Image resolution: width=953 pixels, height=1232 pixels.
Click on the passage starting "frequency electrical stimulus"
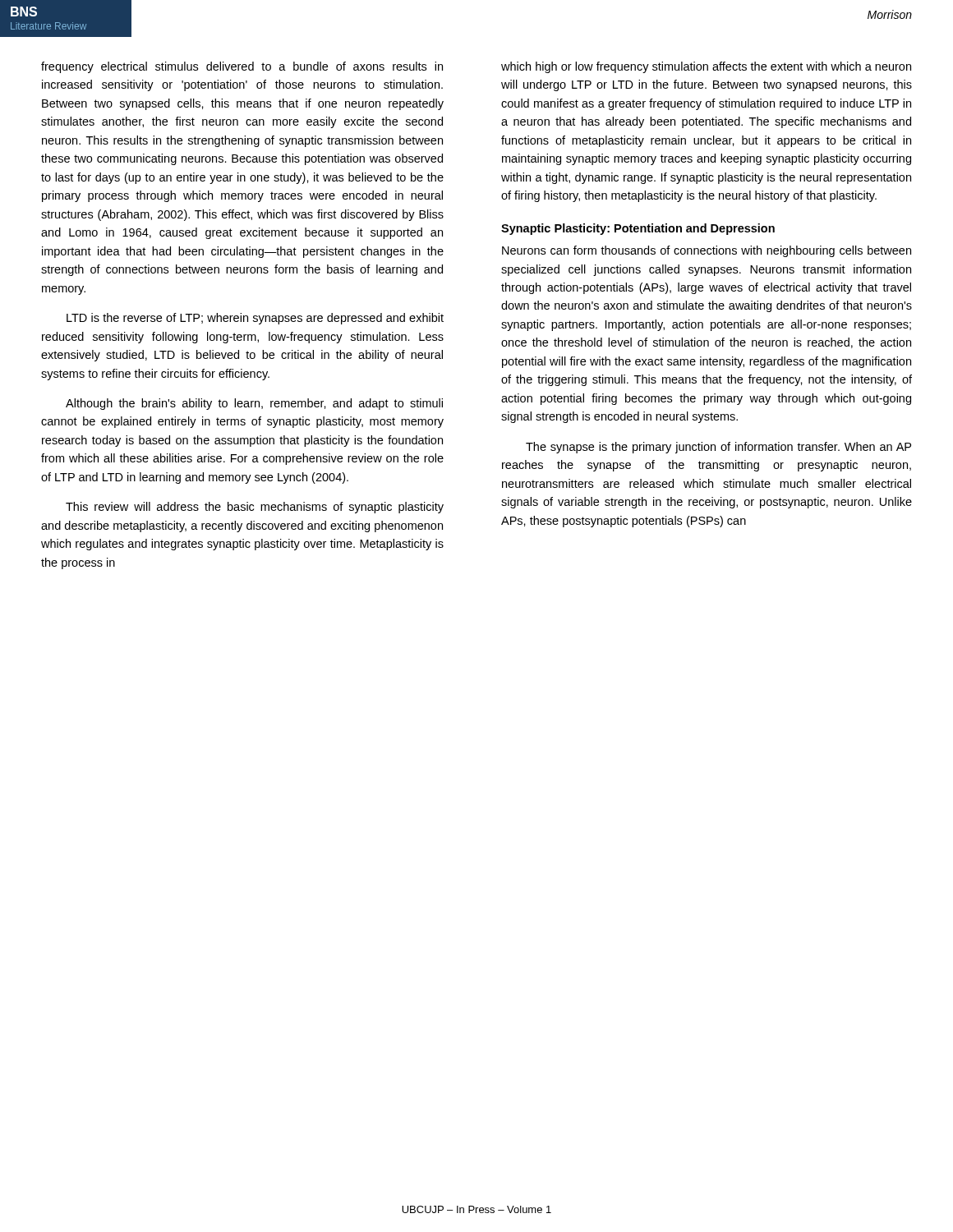(x=242, y=177)
